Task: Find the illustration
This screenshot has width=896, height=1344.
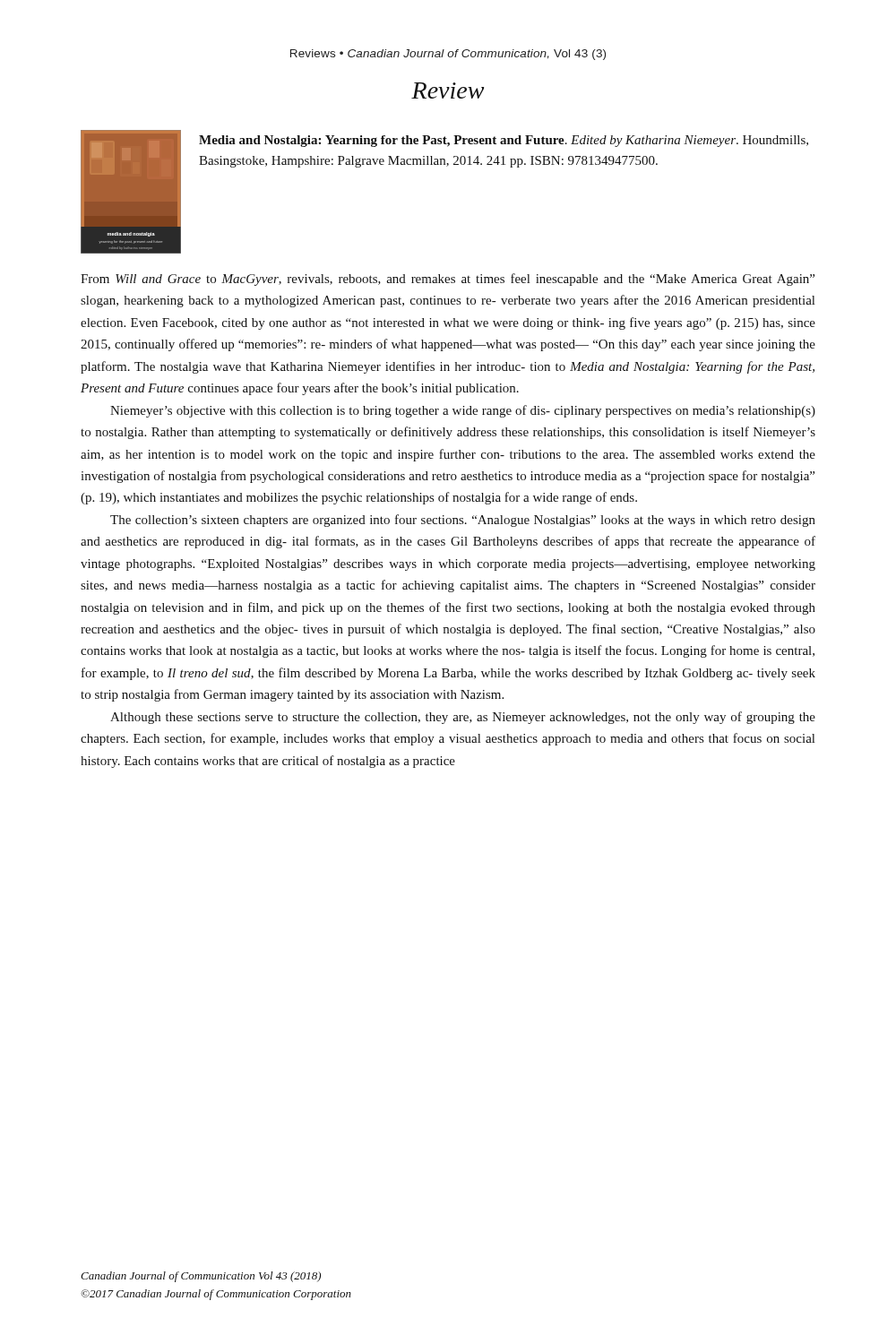Action: [x=131, y=192]
